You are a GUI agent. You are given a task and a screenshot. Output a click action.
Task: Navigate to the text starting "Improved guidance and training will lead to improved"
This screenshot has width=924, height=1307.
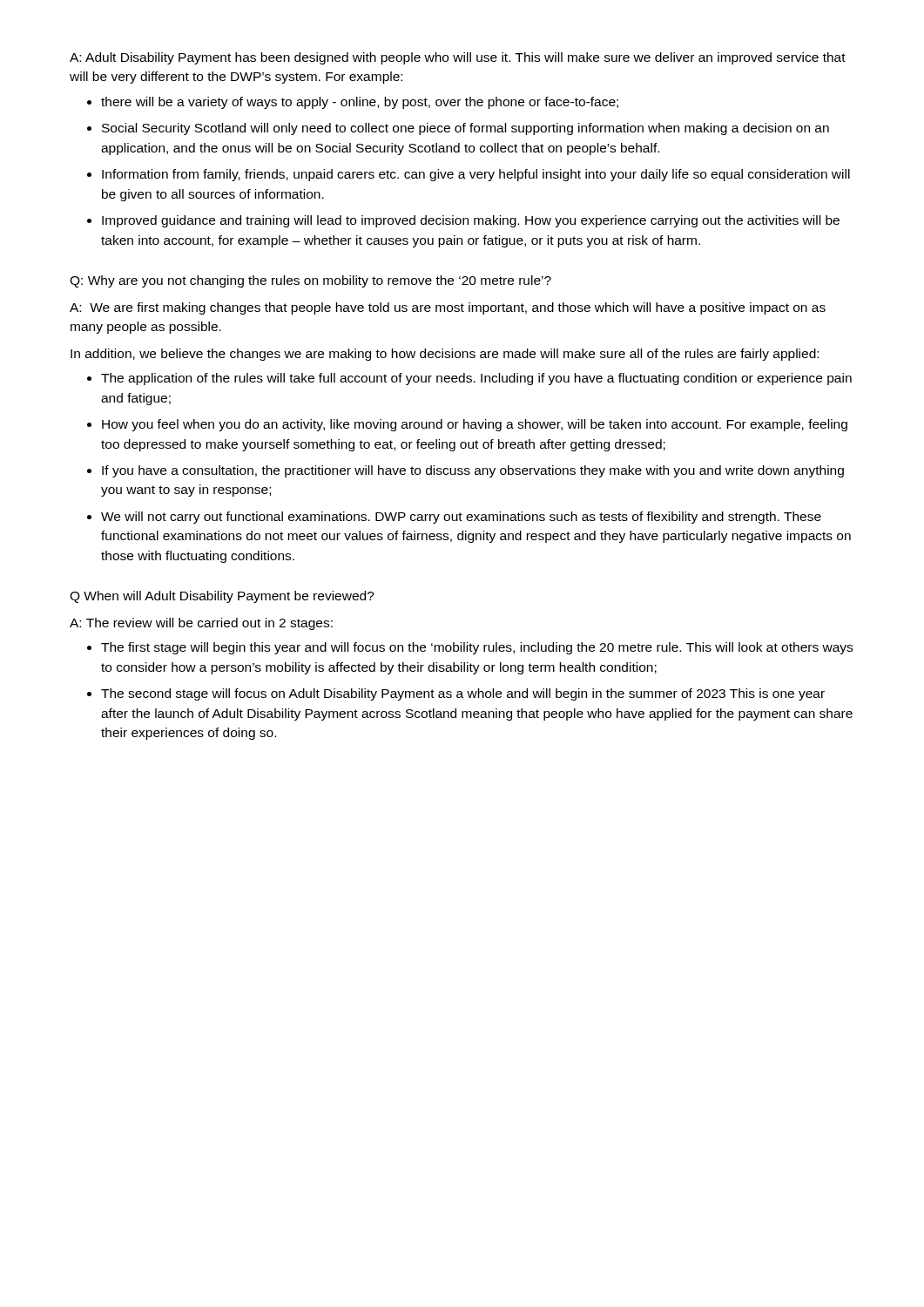coord(471,230)
